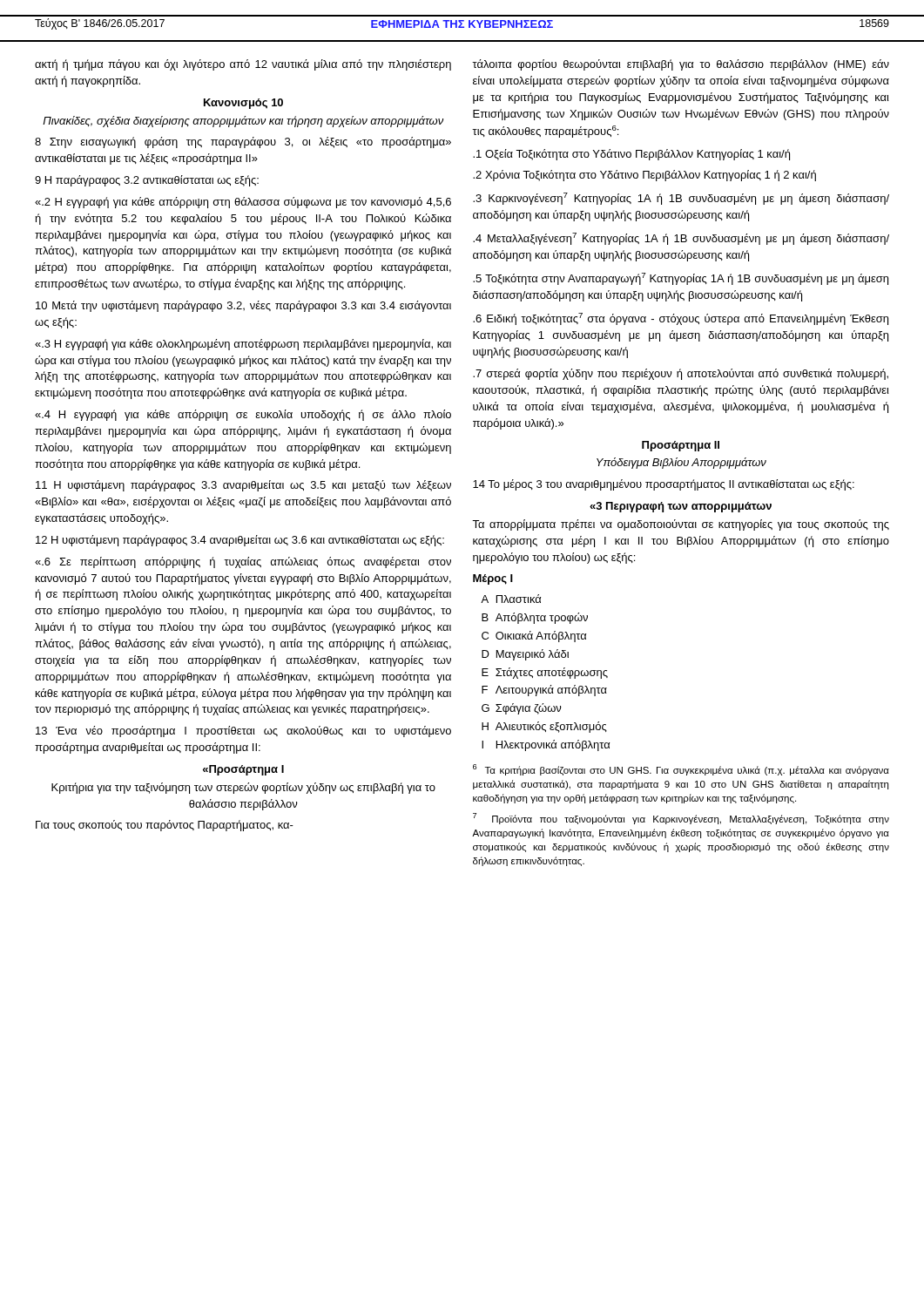The height and width of the screenshot is (1307, 924).
Task: Locate the table with the text "Στάχτες αποτέφρωσης"
Action: [681, 673]
